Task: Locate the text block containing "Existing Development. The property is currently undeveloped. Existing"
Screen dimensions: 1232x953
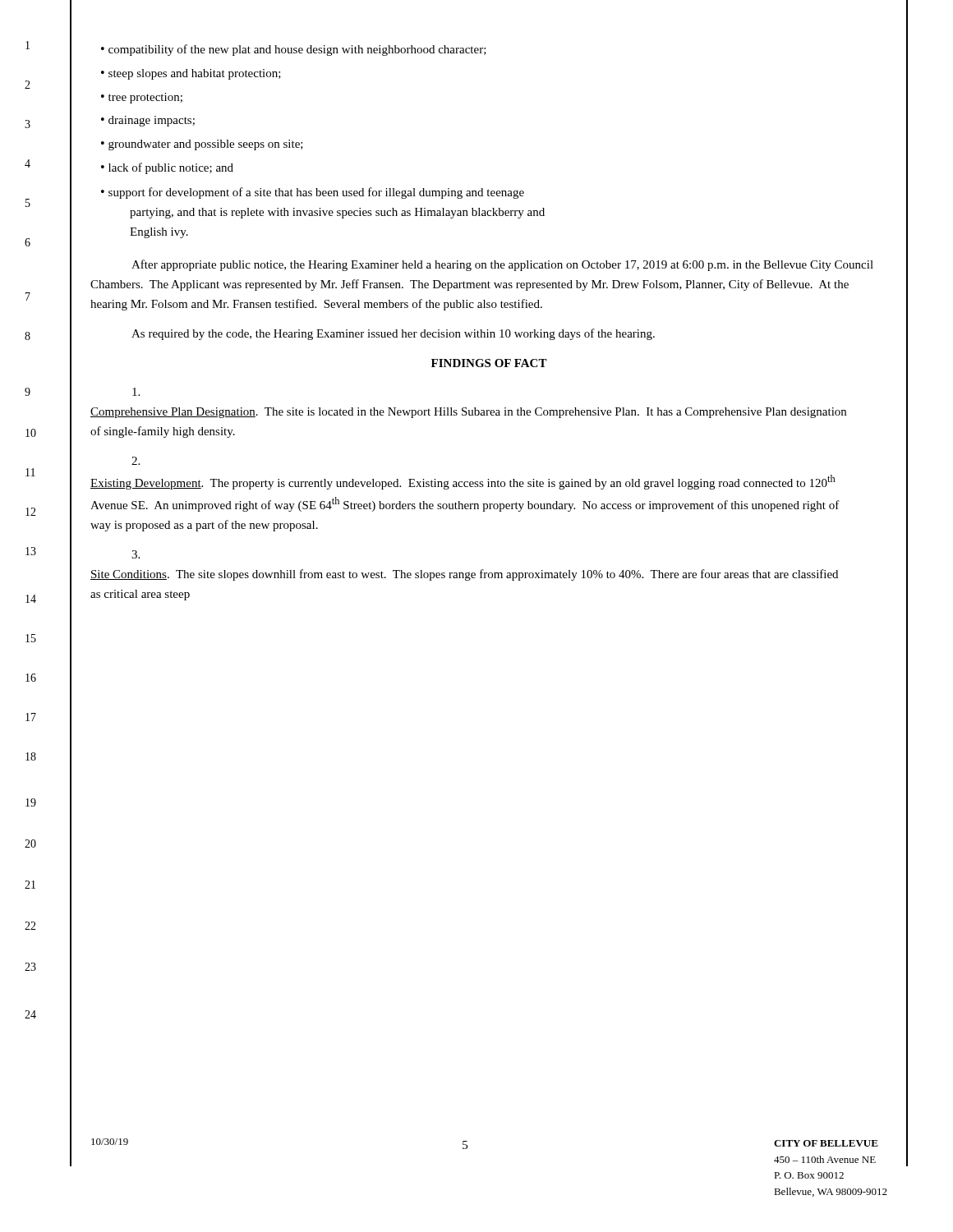Action: (471, 493)
